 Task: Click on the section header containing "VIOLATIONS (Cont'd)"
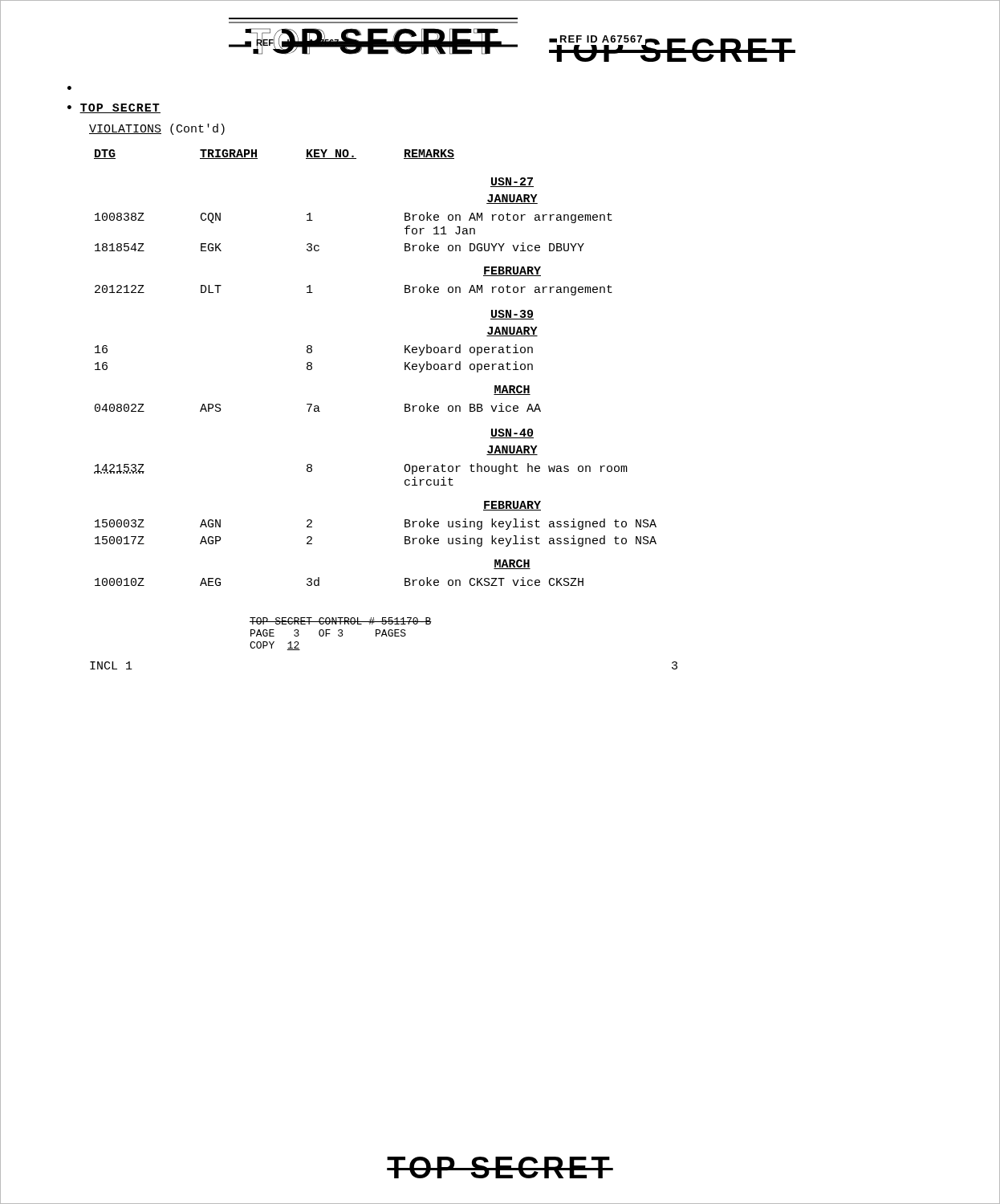[x=158, y=130]
